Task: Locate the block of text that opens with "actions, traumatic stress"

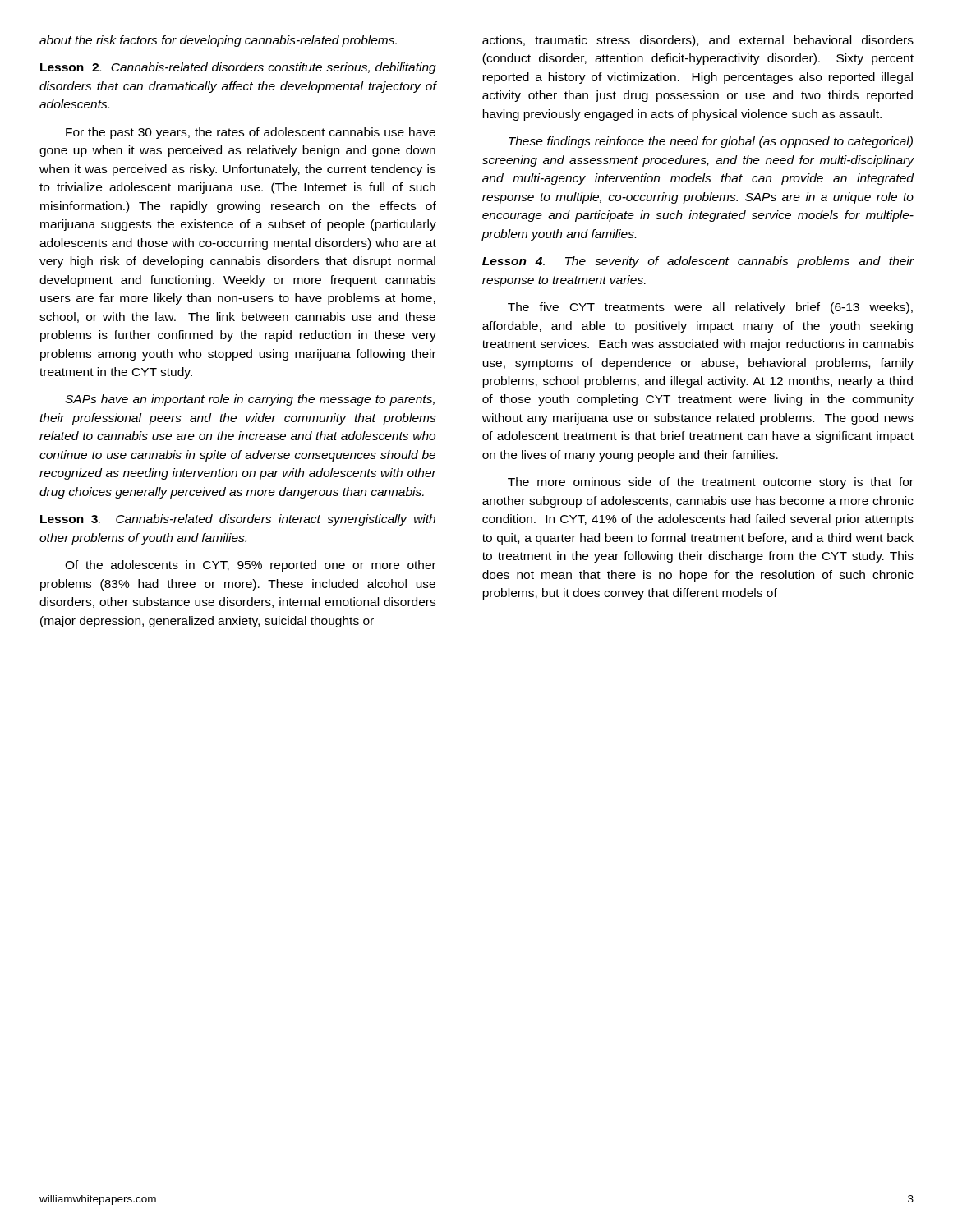Action: click(x=698, y=77)
